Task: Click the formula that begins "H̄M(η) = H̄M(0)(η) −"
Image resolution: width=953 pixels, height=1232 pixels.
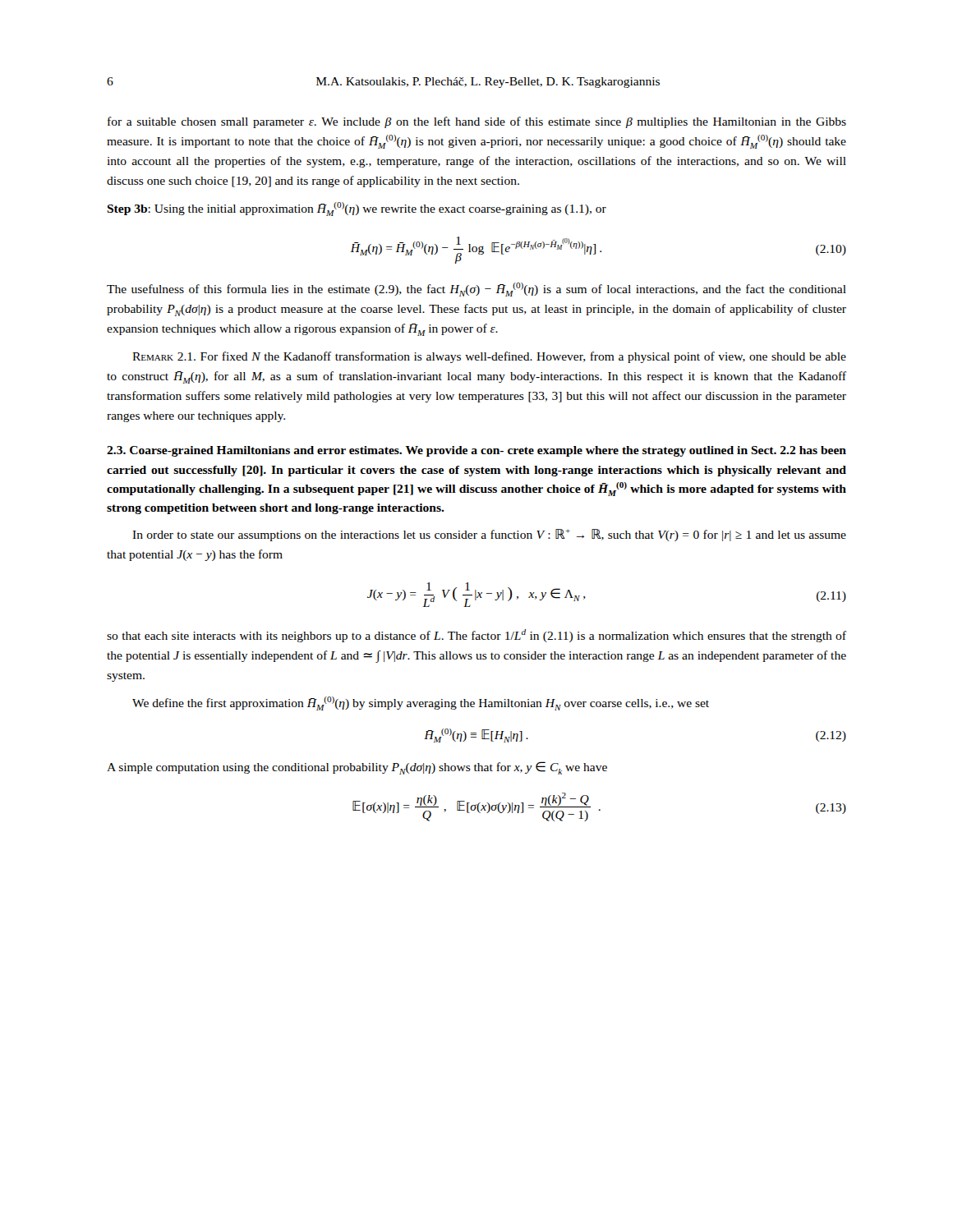Action: tap(476, 249)
